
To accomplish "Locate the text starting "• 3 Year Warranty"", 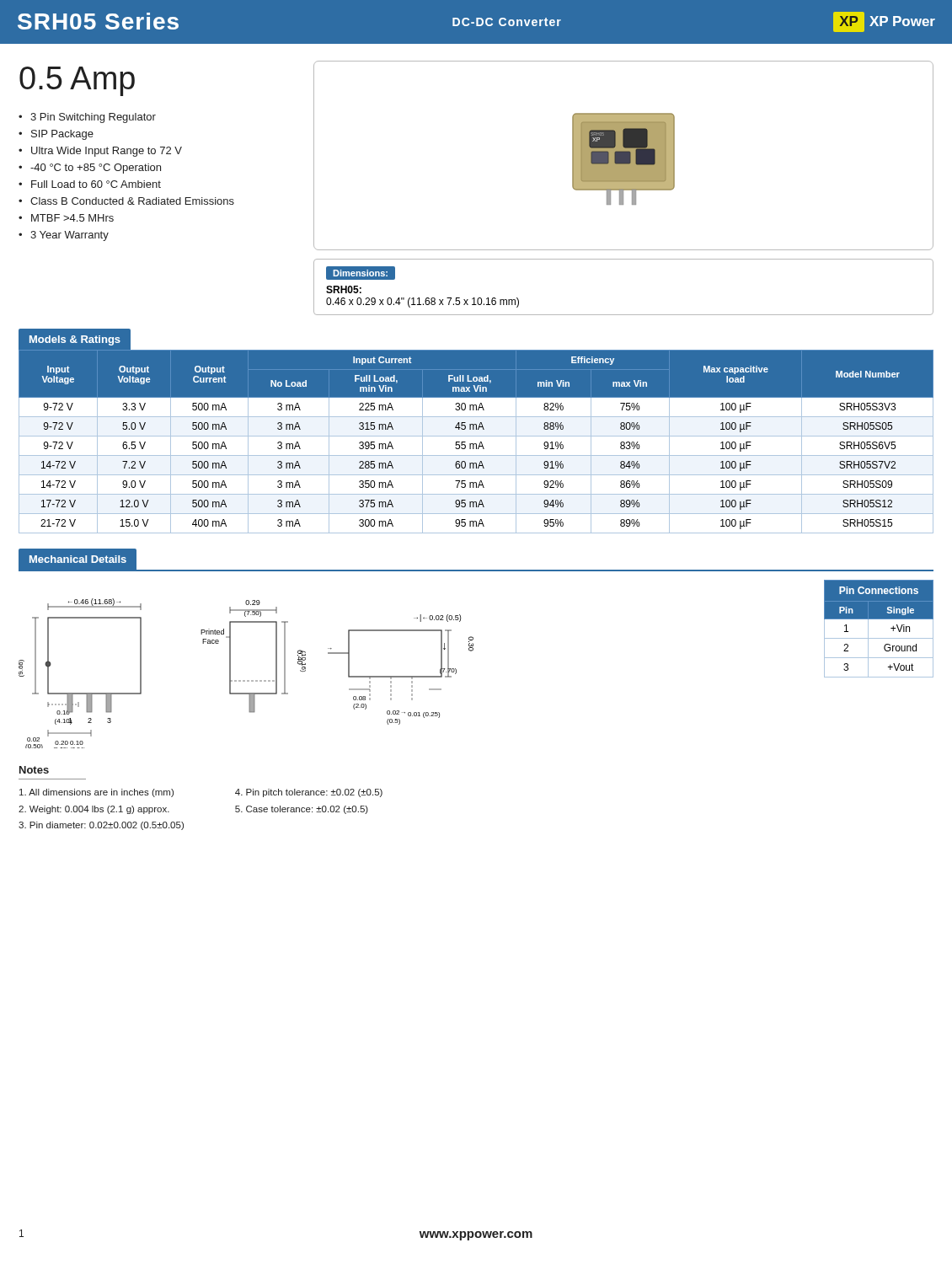I will click(x=63, y=235).
